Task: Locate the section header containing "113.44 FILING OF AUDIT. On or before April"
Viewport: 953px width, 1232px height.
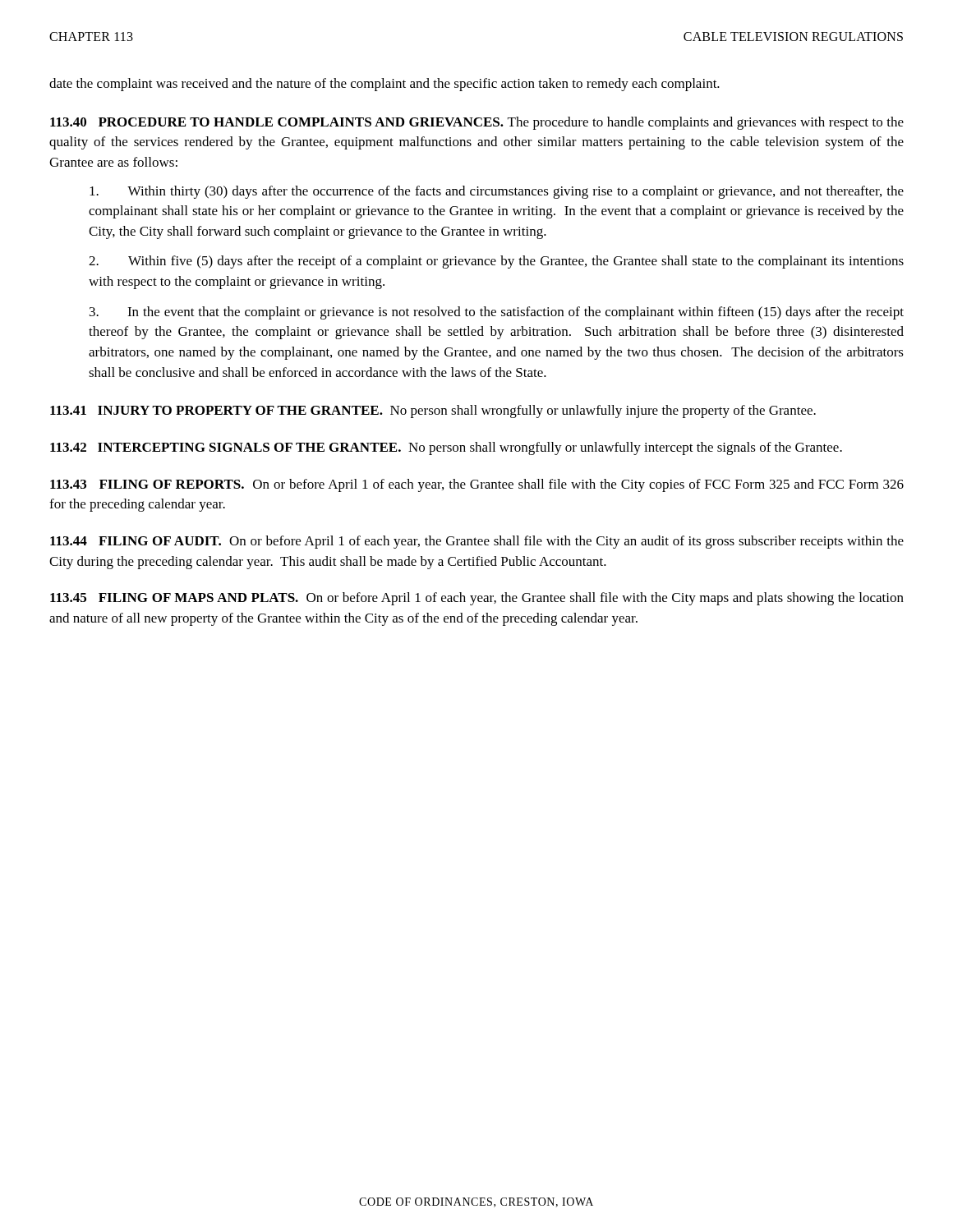Action: [x=476, y=551]
